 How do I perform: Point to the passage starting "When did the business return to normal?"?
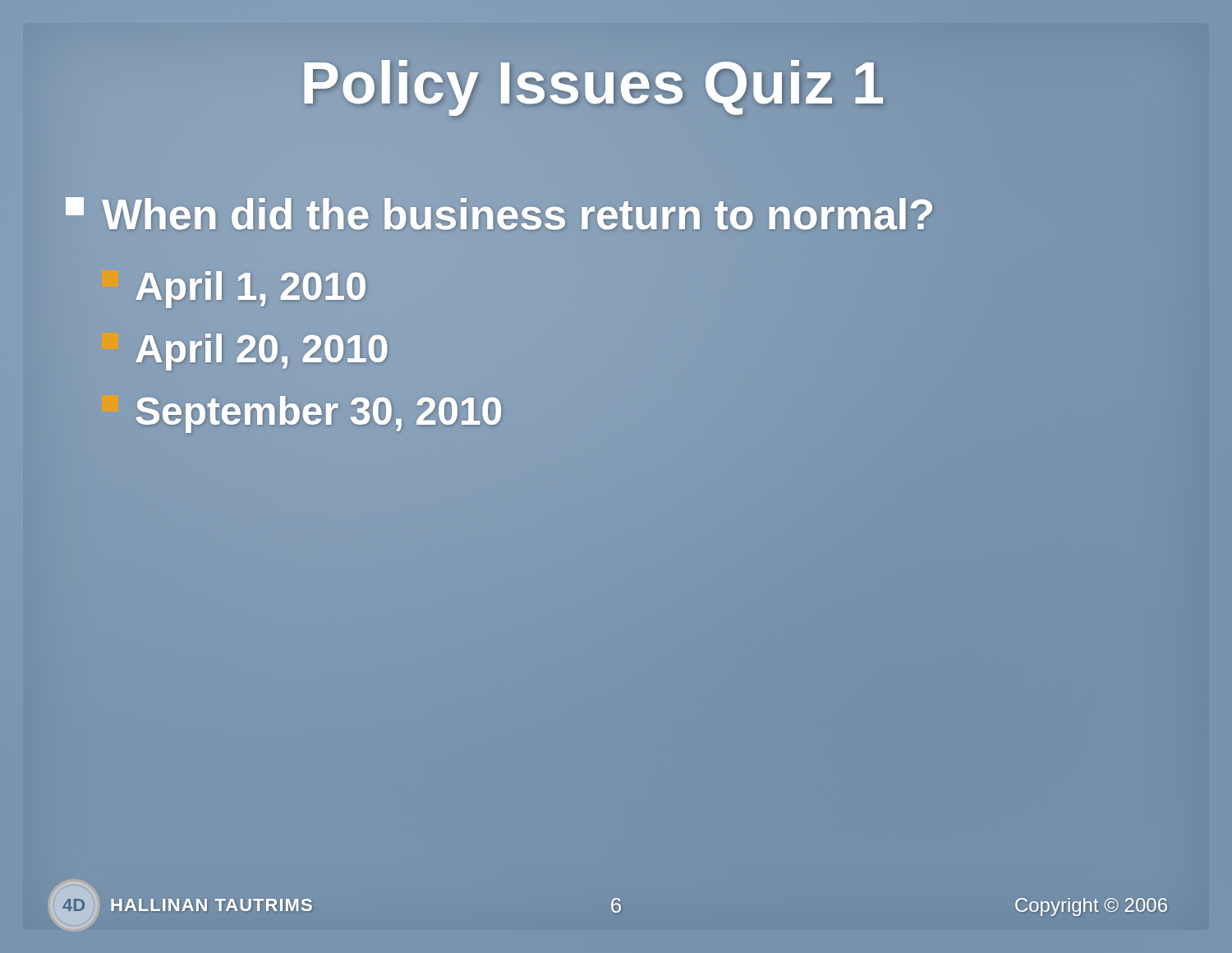click(x=500, y=215)
